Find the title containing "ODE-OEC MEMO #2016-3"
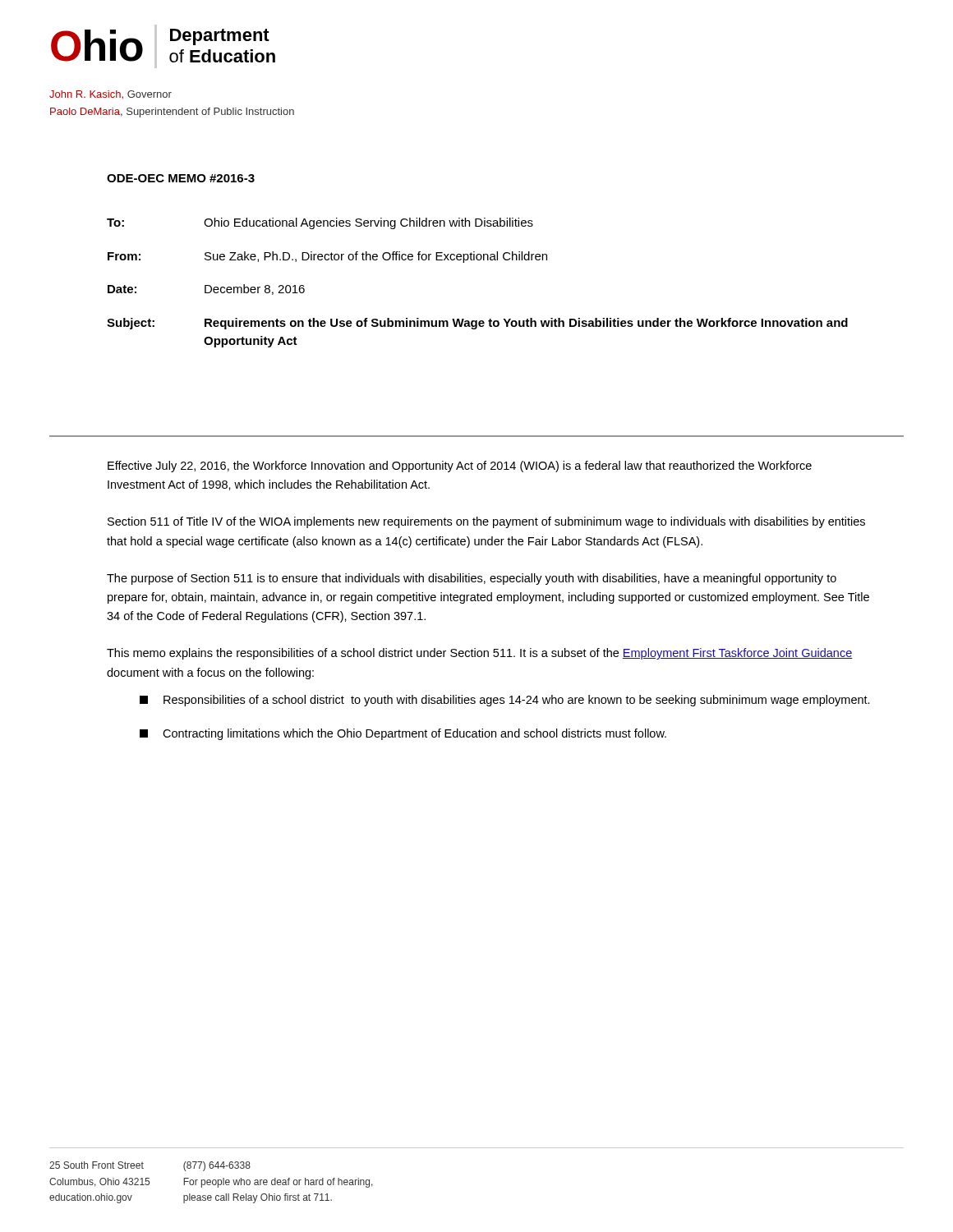Screen dimensions: 1232x953 (x=181, y=178)
